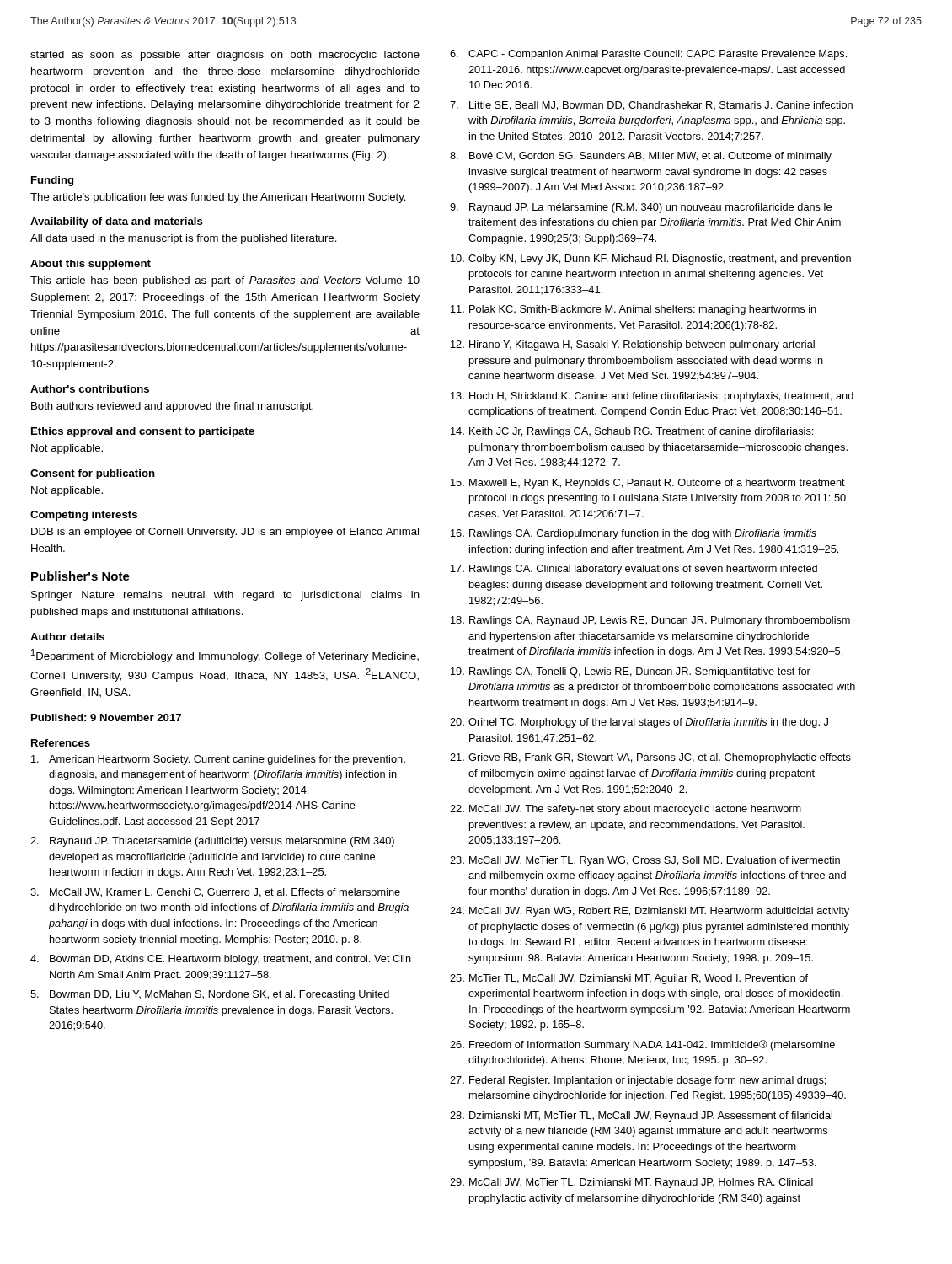Find "Ethics approval and consent to participate" on this page

[x=142, y=431]
